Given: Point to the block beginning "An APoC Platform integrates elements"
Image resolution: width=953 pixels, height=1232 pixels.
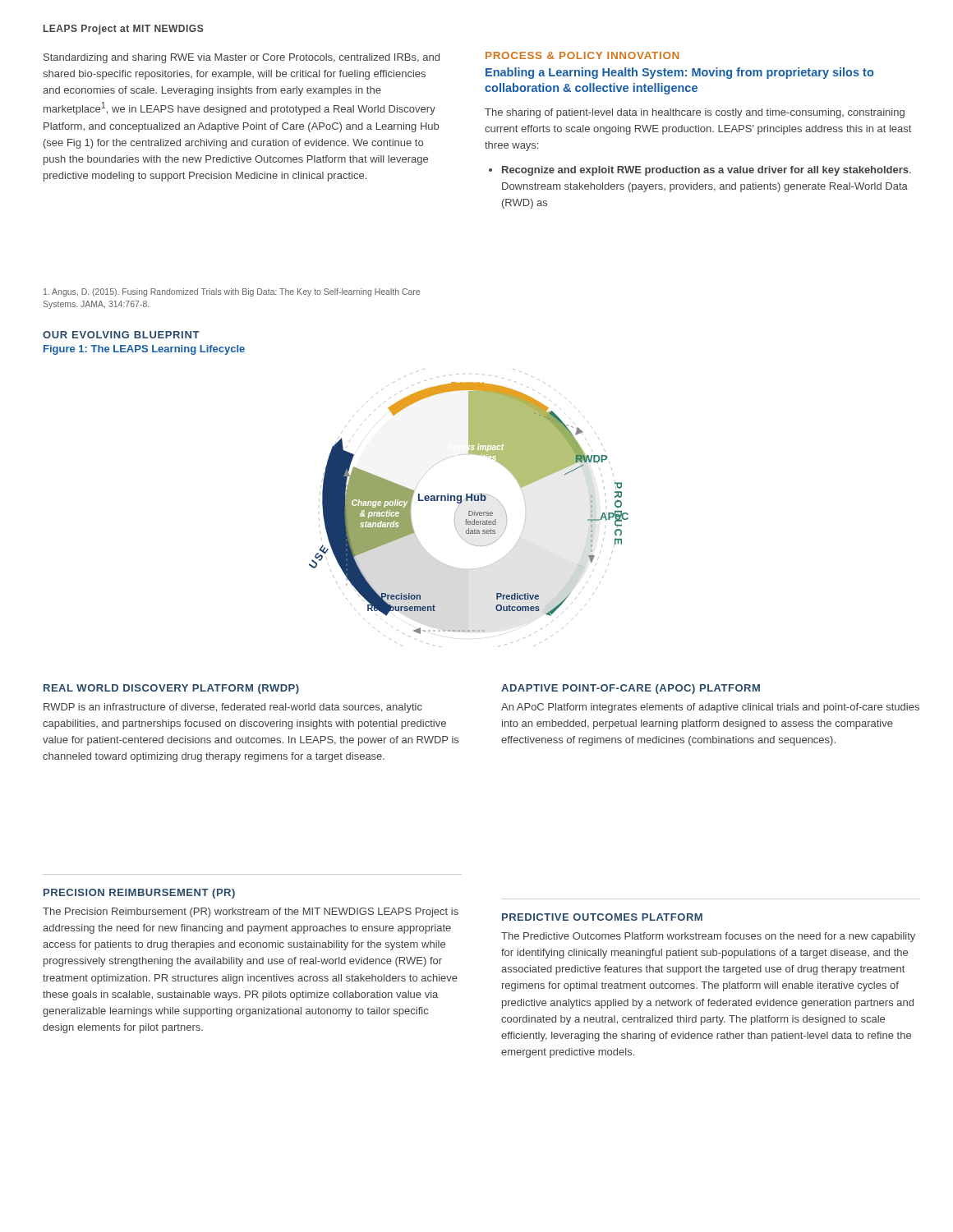Looking at the screenshot, I should pyautogui.click(x=710, y=723).
